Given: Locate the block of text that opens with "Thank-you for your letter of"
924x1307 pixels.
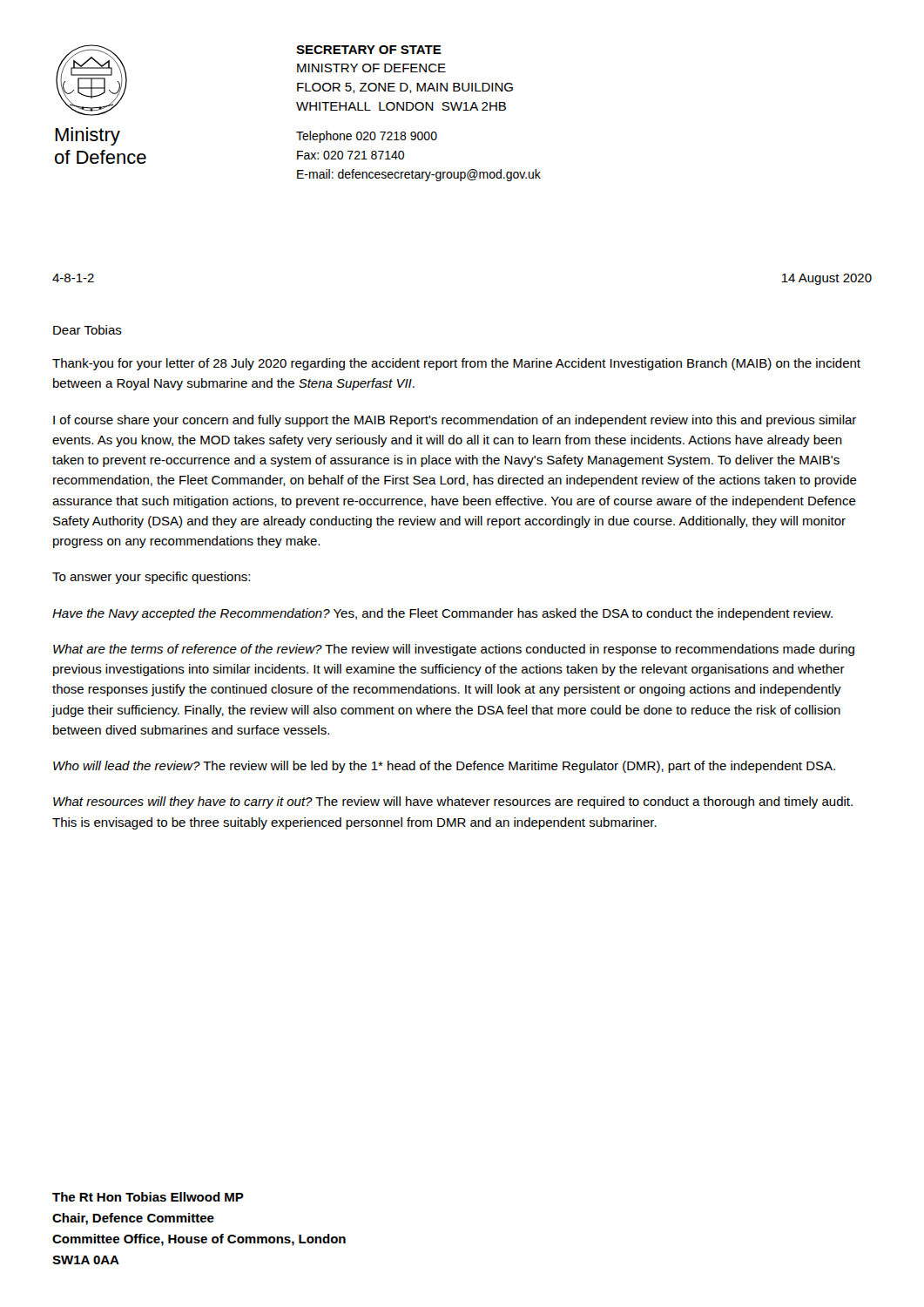Looking at the screenshot, I should coord(456,373).
